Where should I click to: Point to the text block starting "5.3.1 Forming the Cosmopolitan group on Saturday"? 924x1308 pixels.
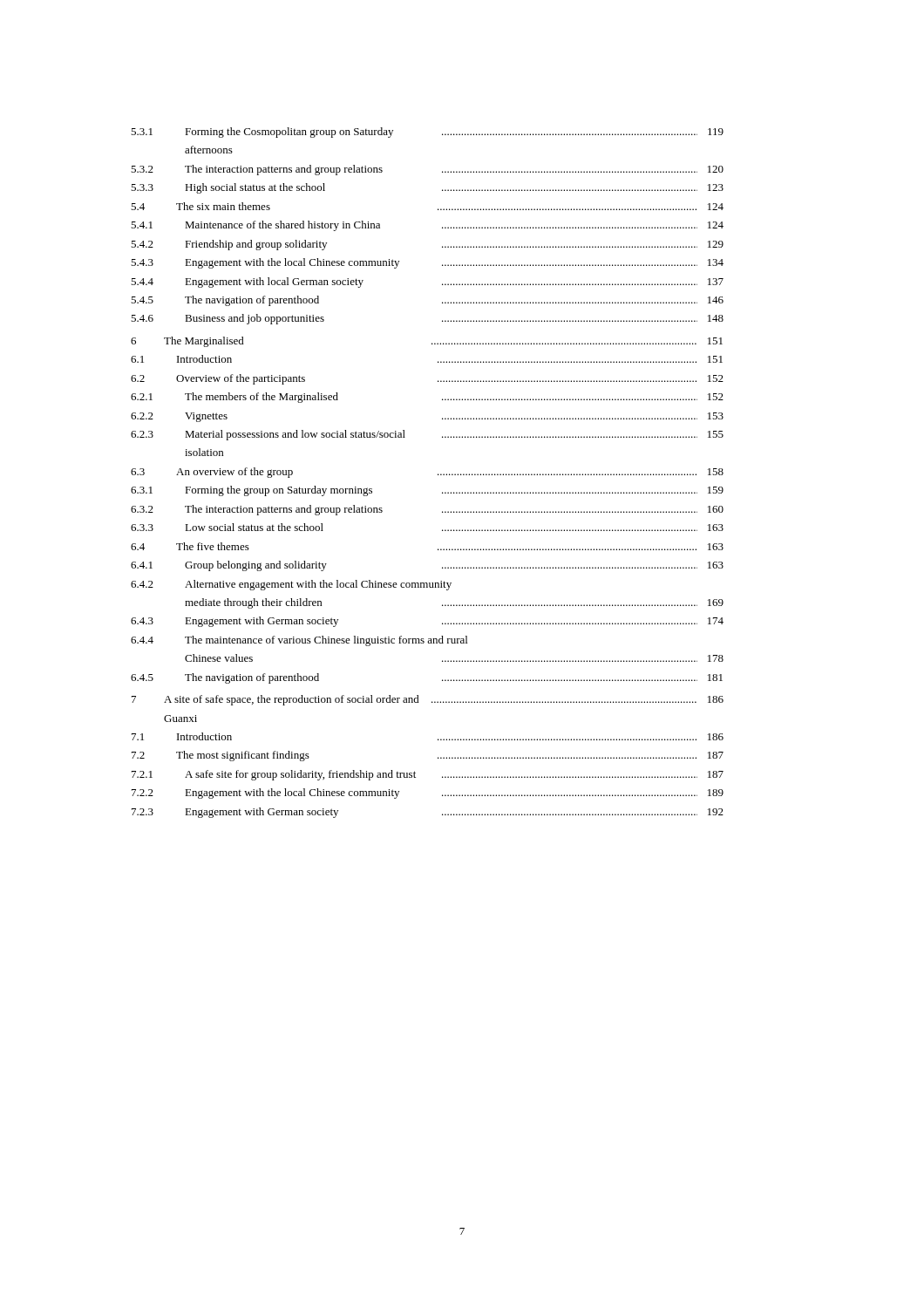click(142, 131)
